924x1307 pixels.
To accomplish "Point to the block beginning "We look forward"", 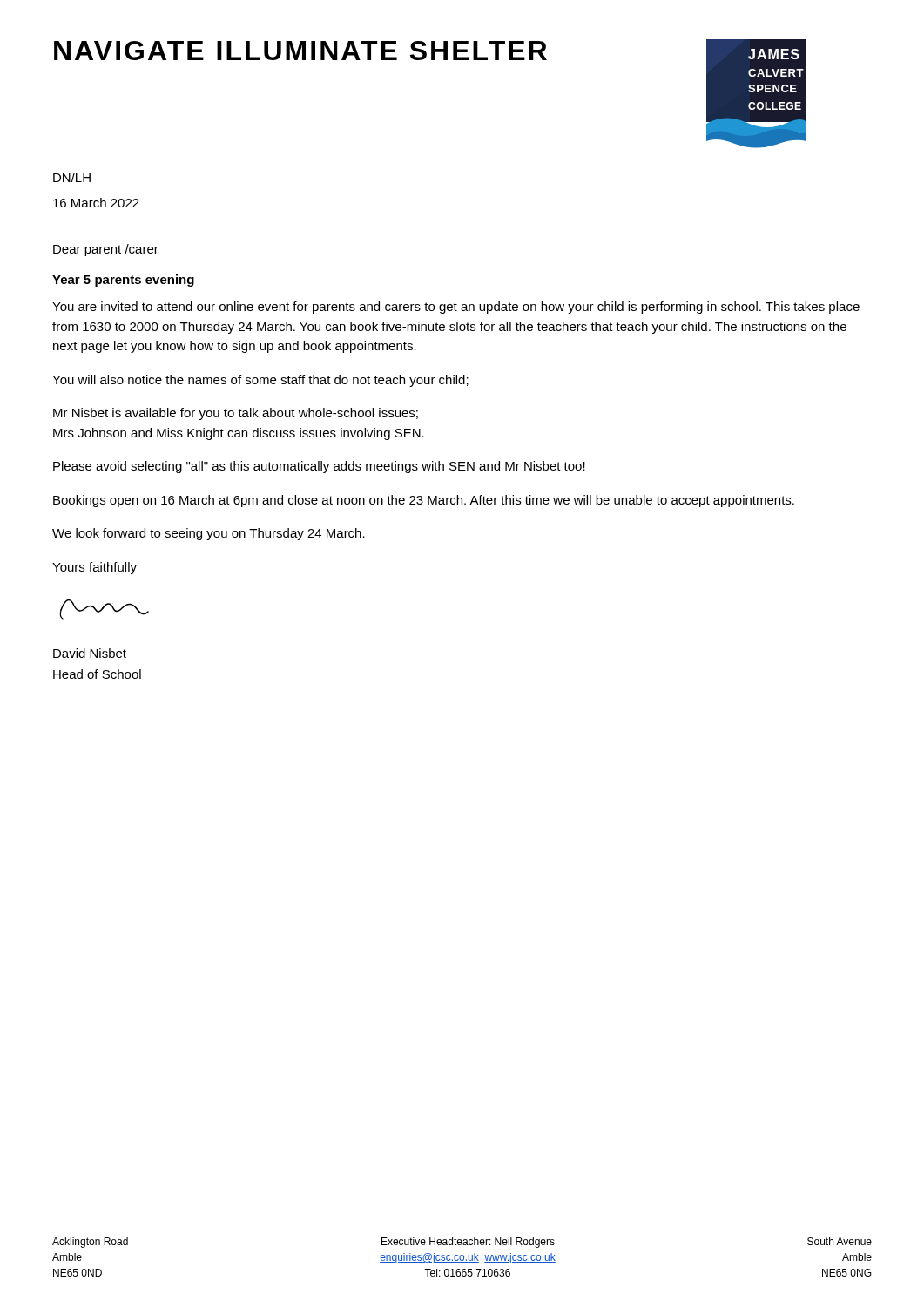I will coord(209,533).
